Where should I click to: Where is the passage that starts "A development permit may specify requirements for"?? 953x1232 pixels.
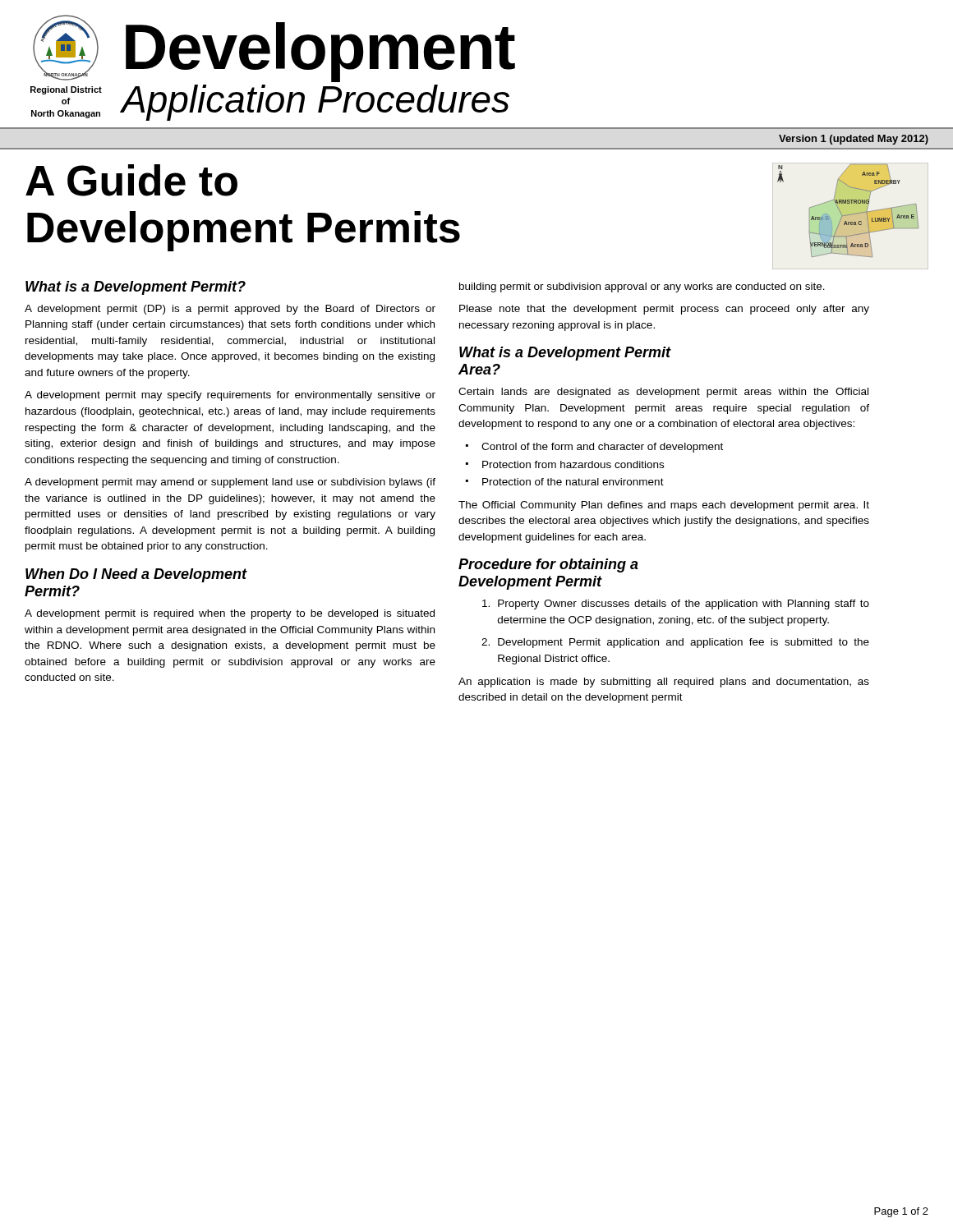[230, 427]
